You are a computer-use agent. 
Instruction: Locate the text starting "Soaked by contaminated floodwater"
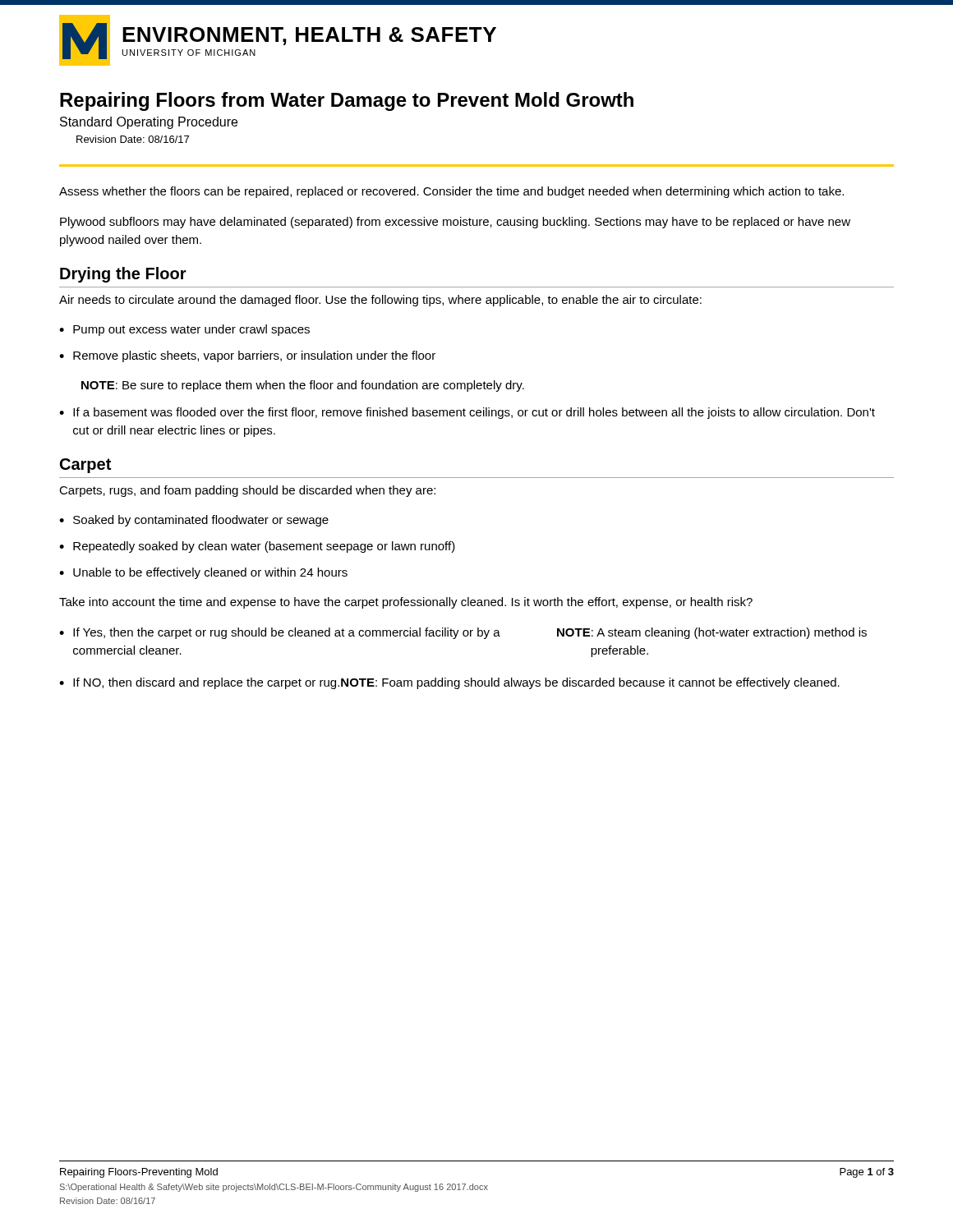201,519
